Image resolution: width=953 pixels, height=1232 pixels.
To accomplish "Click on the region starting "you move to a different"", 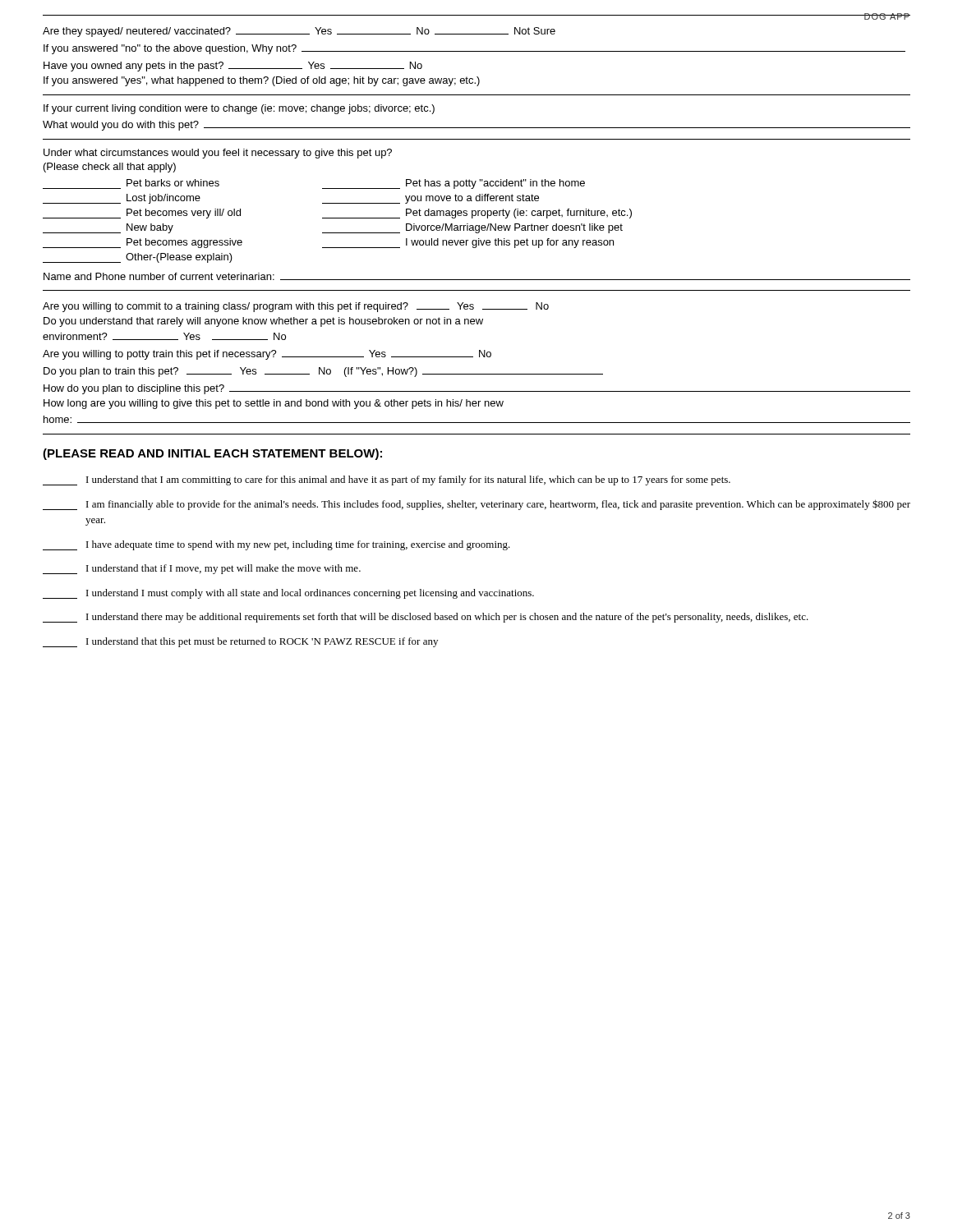I will click(x=431, y=197).
